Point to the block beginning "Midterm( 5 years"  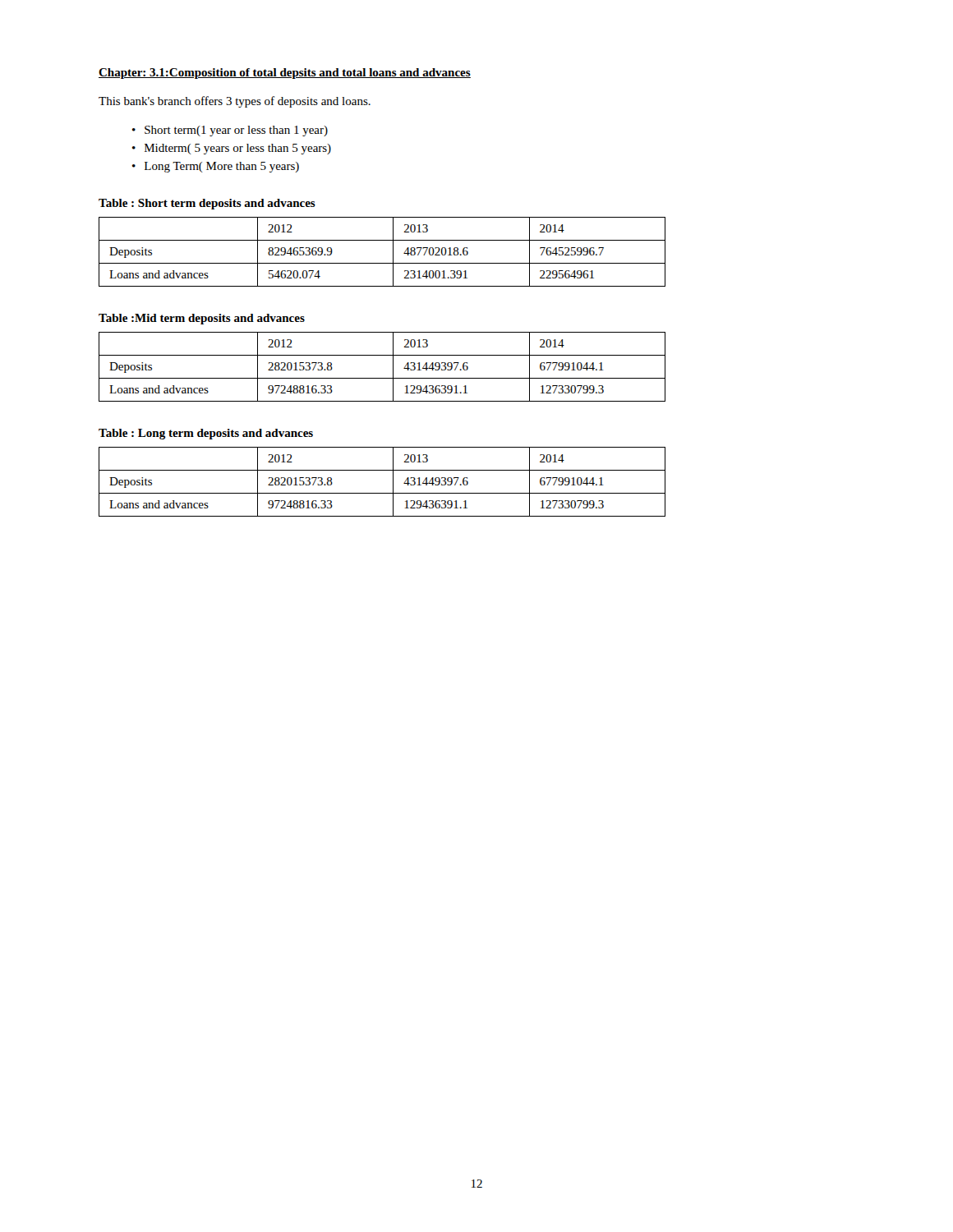pyautogui.click(x=238, y=148)
